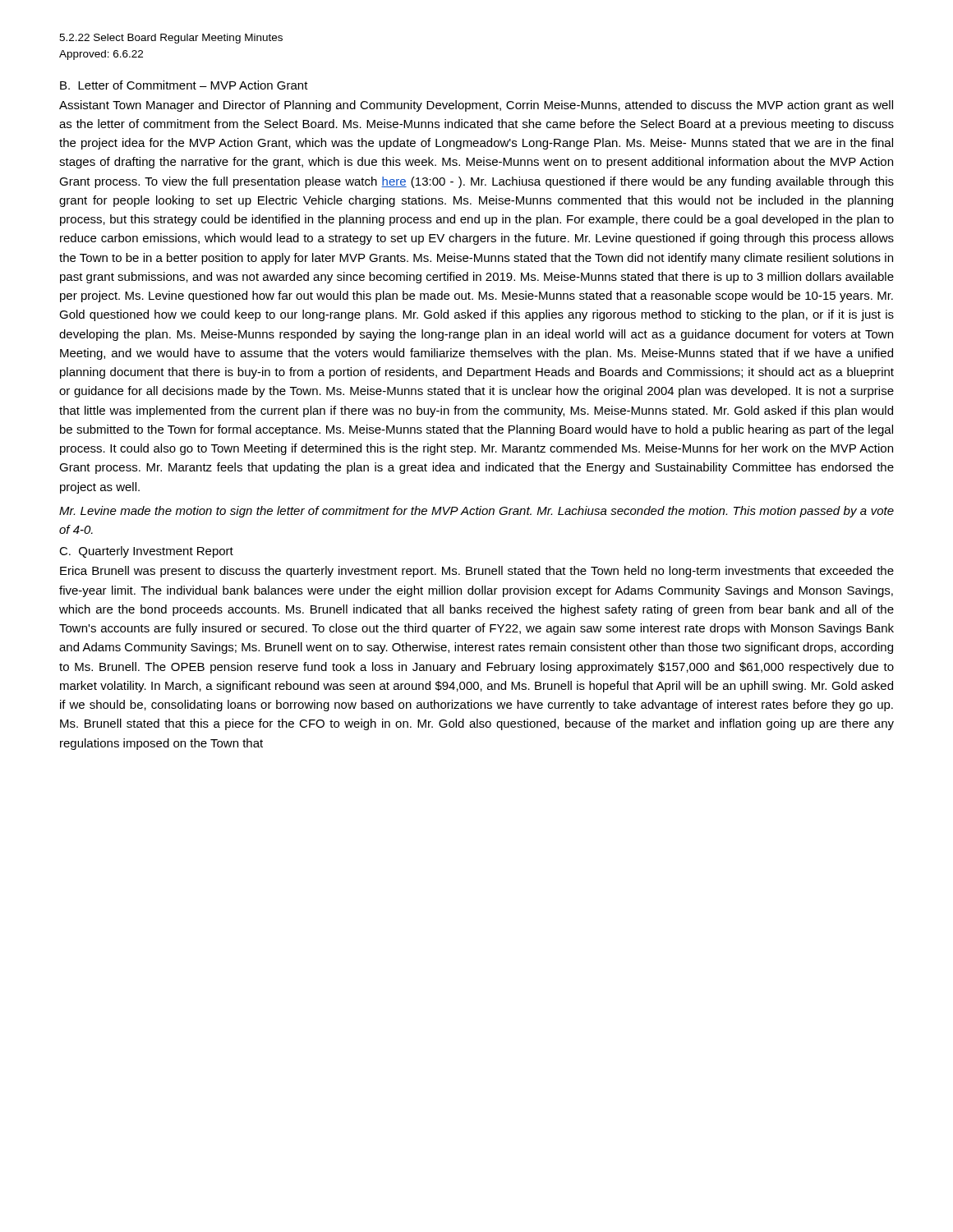953x1232 pixels.
Task: Click on the passage starting "Mr. Levine made the"
Action: click(x=476, y=520)
